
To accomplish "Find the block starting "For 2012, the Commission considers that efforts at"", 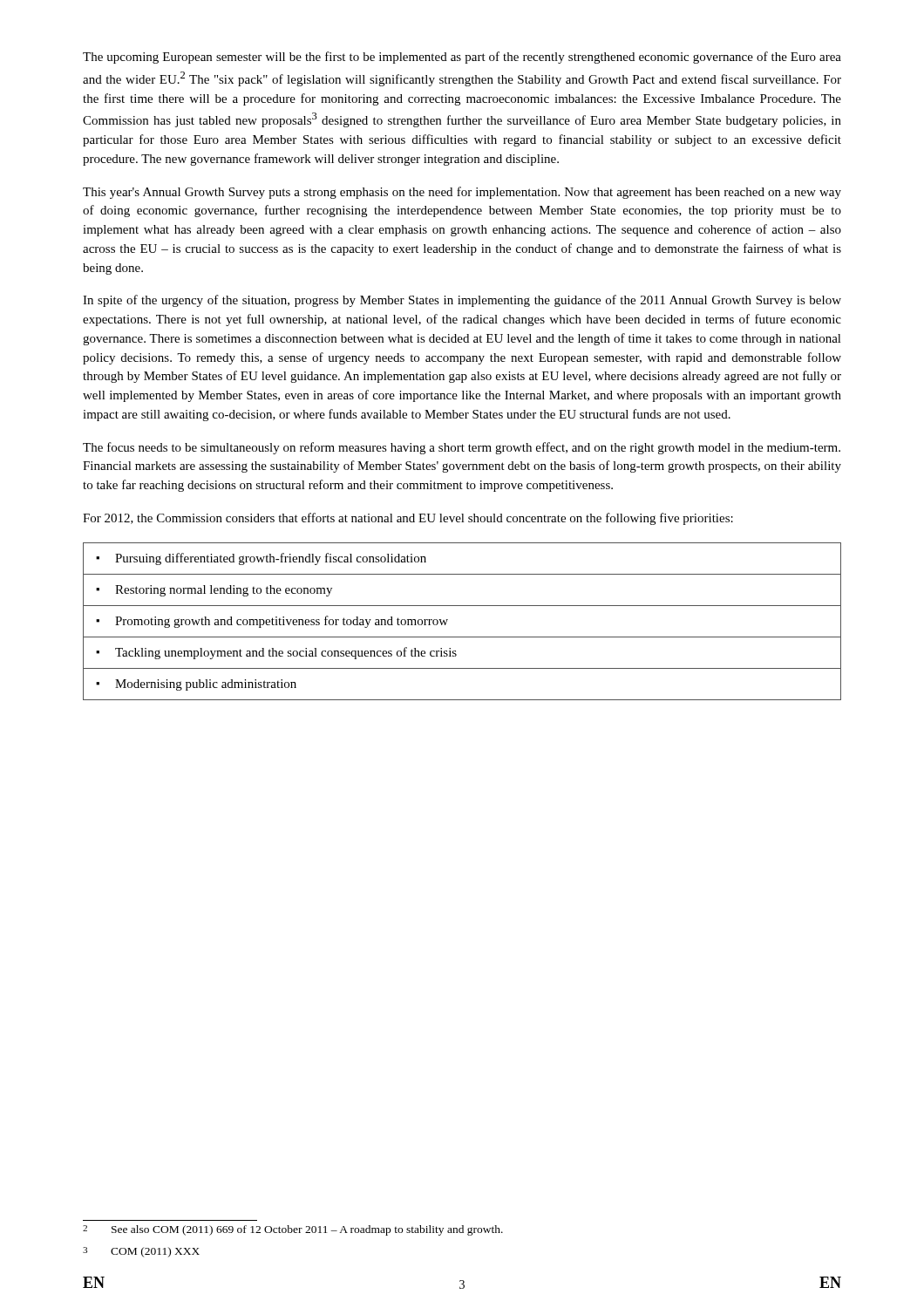I will [408, 518].
